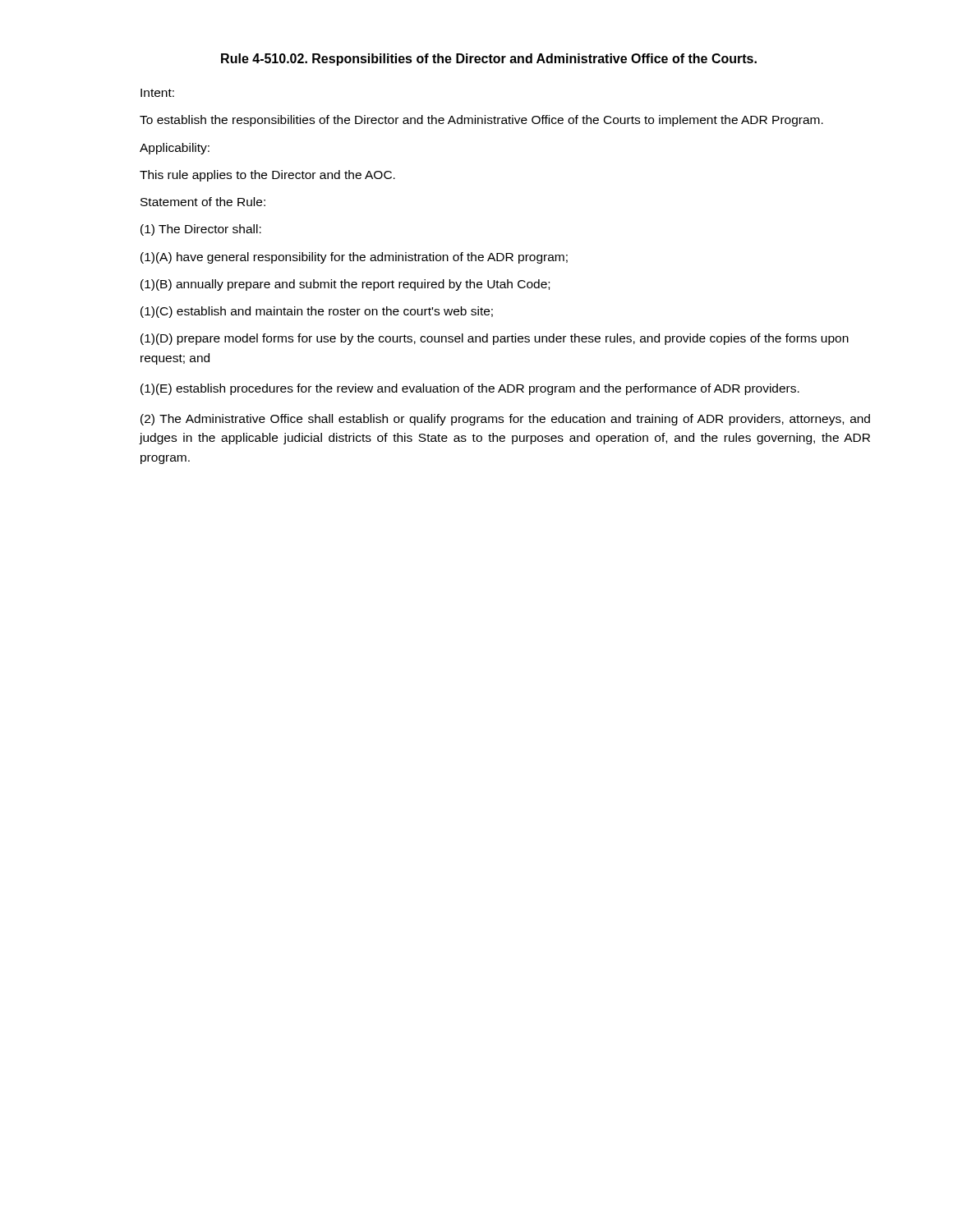Image resolution: width=953 pixels, height=1232 pixels.
Task: Click the passage that begins "(1)(B) annually prepare and submit the report"
Action: pos(345,284)
